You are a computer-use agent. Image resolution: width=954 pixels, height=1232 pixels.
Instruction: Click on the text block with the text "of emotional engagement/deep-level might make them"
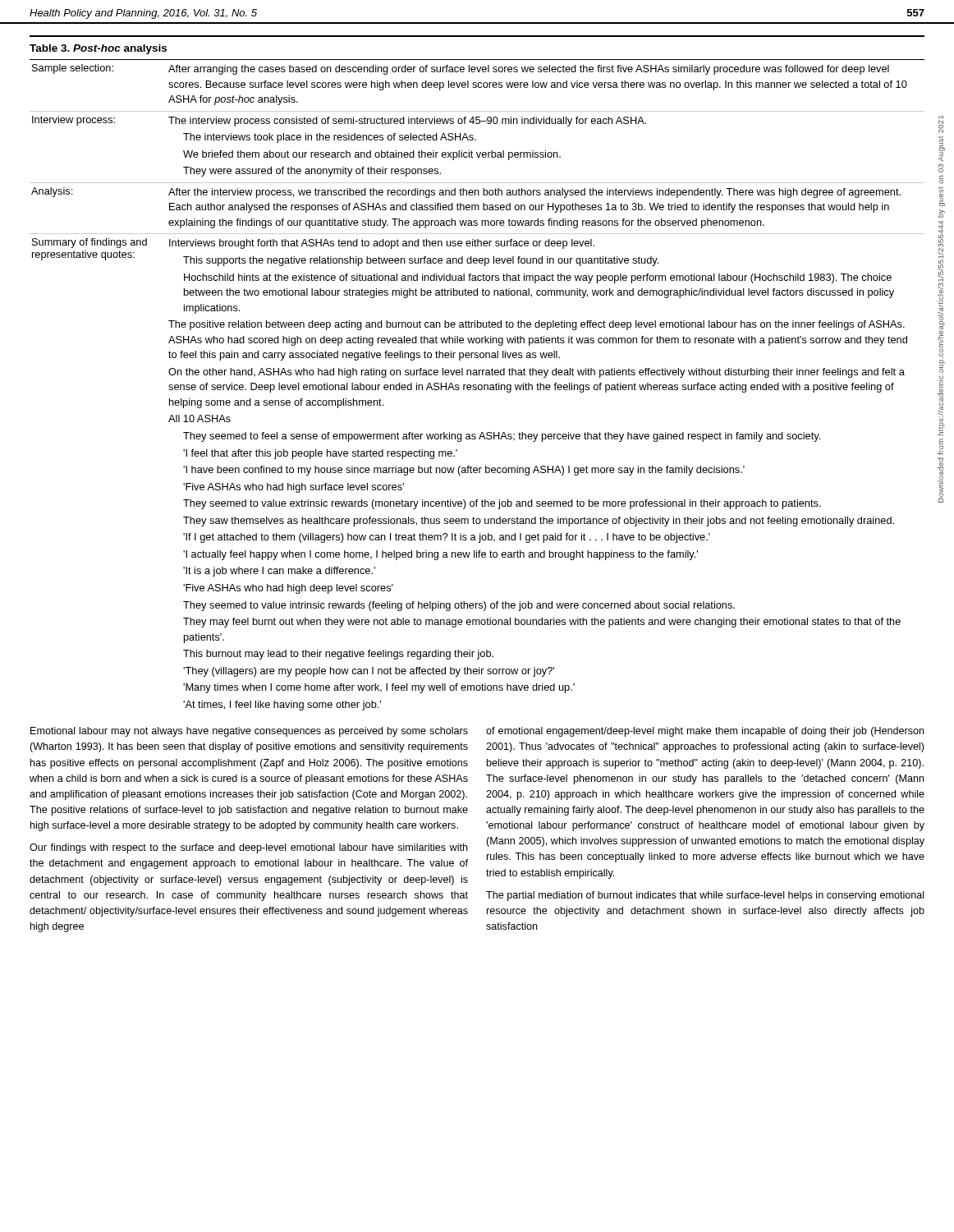click(x=705, y=803)
